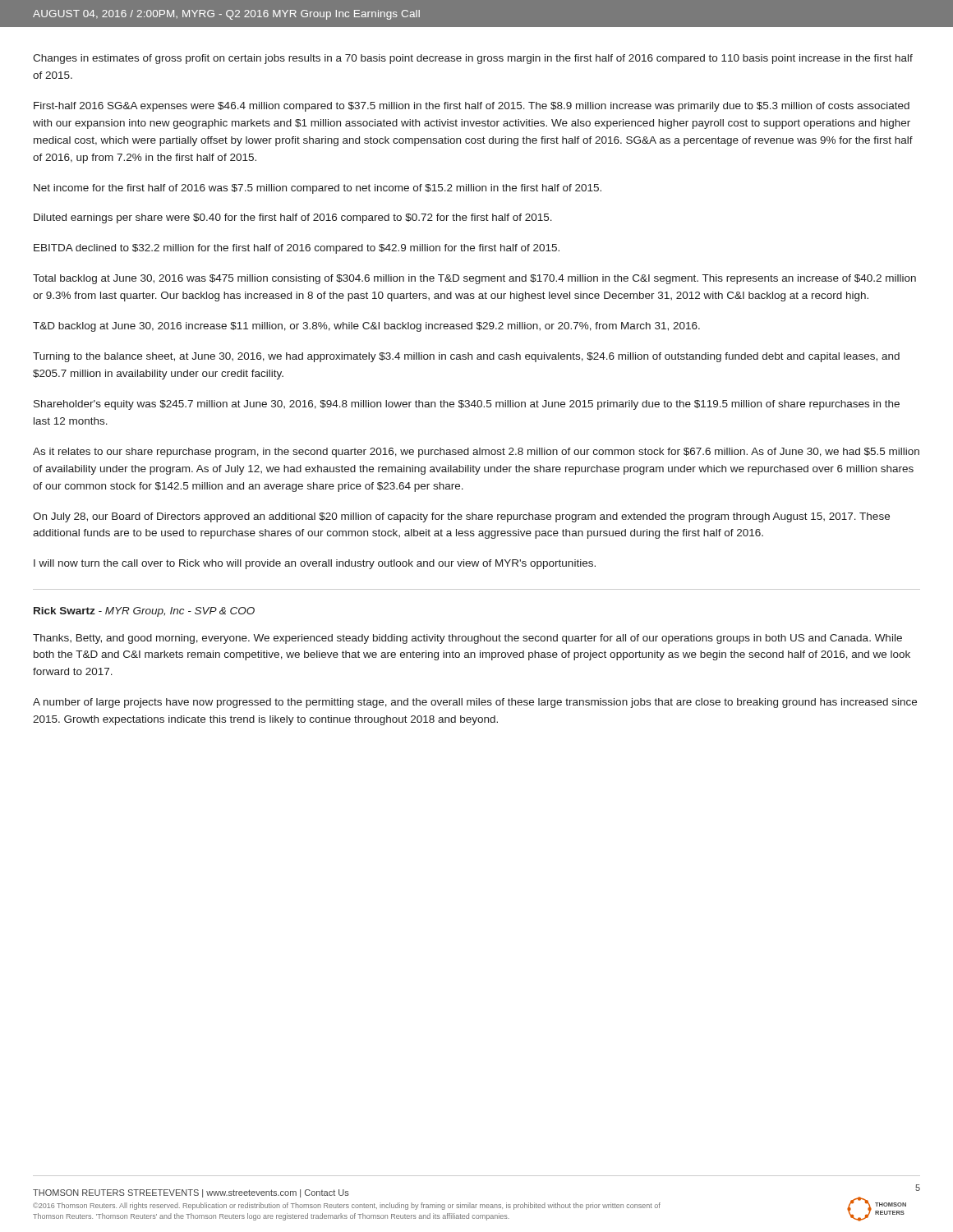Find the passage starting "Turning to the balance sheet, at June 30,"

tap(466, 365)
